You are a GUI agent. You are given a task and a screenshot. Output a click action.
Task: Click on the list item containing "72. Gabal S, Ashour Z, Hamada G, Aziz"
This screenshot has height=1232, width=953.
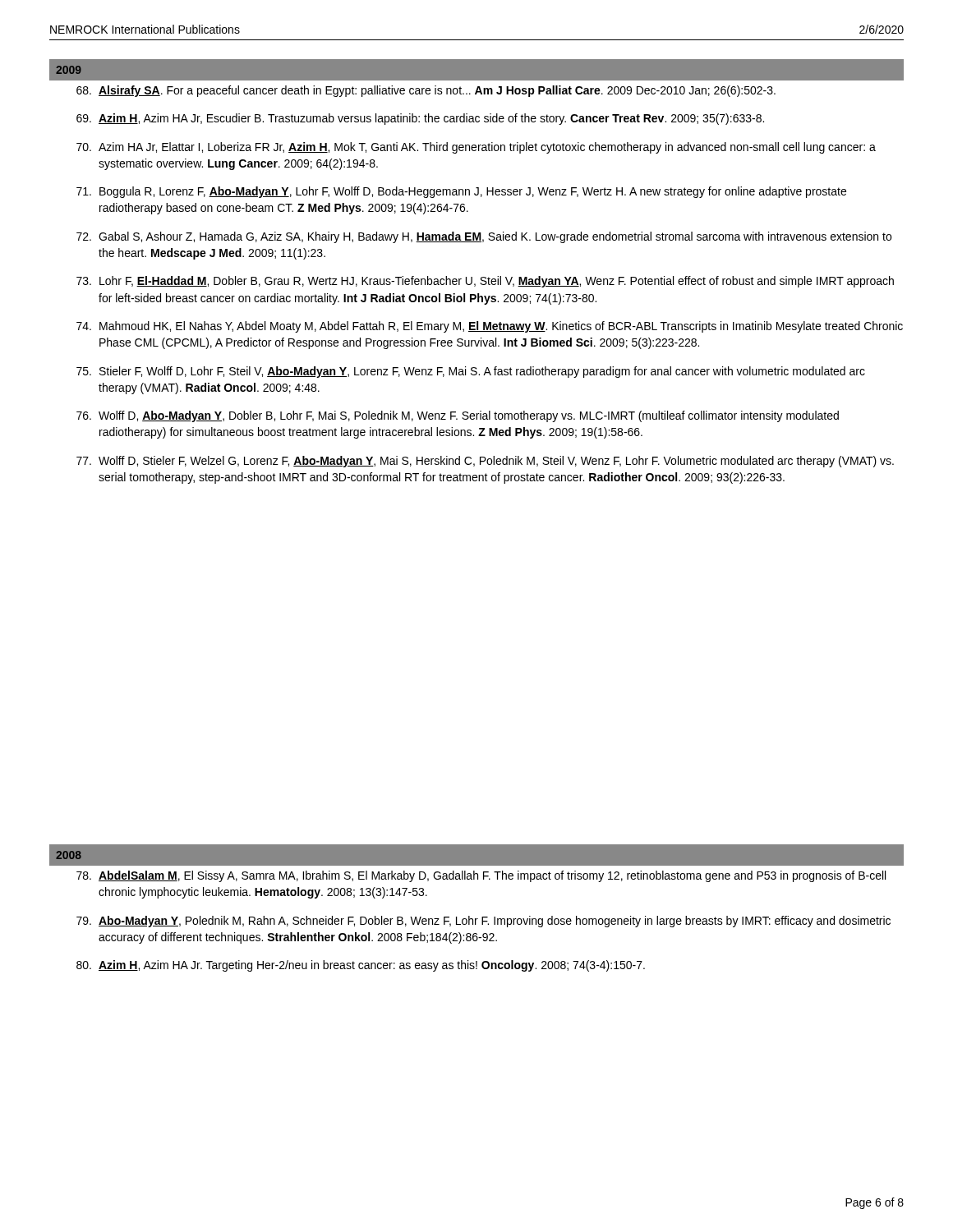coord(476,245)
